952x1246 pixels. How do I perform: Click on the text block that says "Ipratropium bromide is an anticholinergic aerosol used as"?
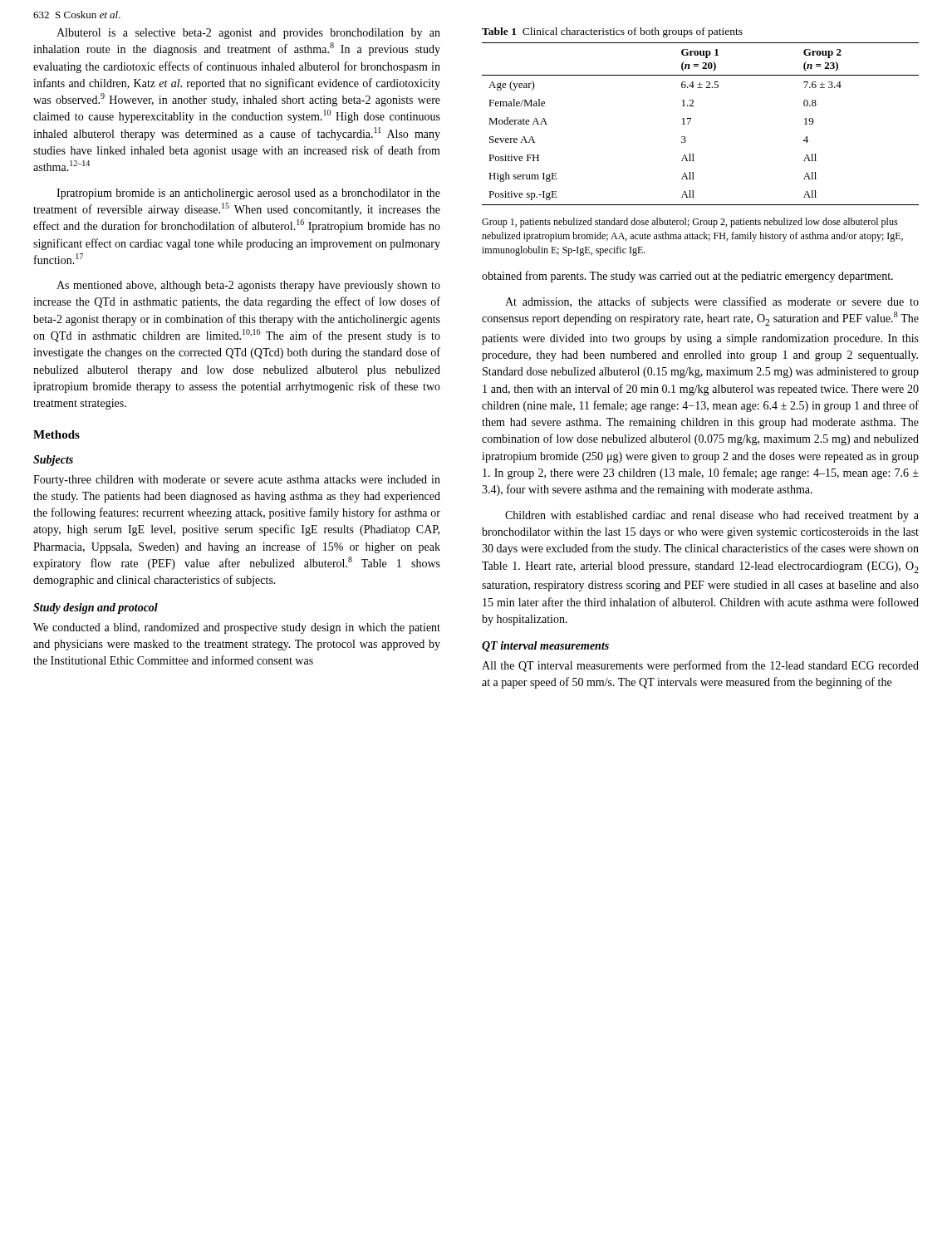coord(237,227)
